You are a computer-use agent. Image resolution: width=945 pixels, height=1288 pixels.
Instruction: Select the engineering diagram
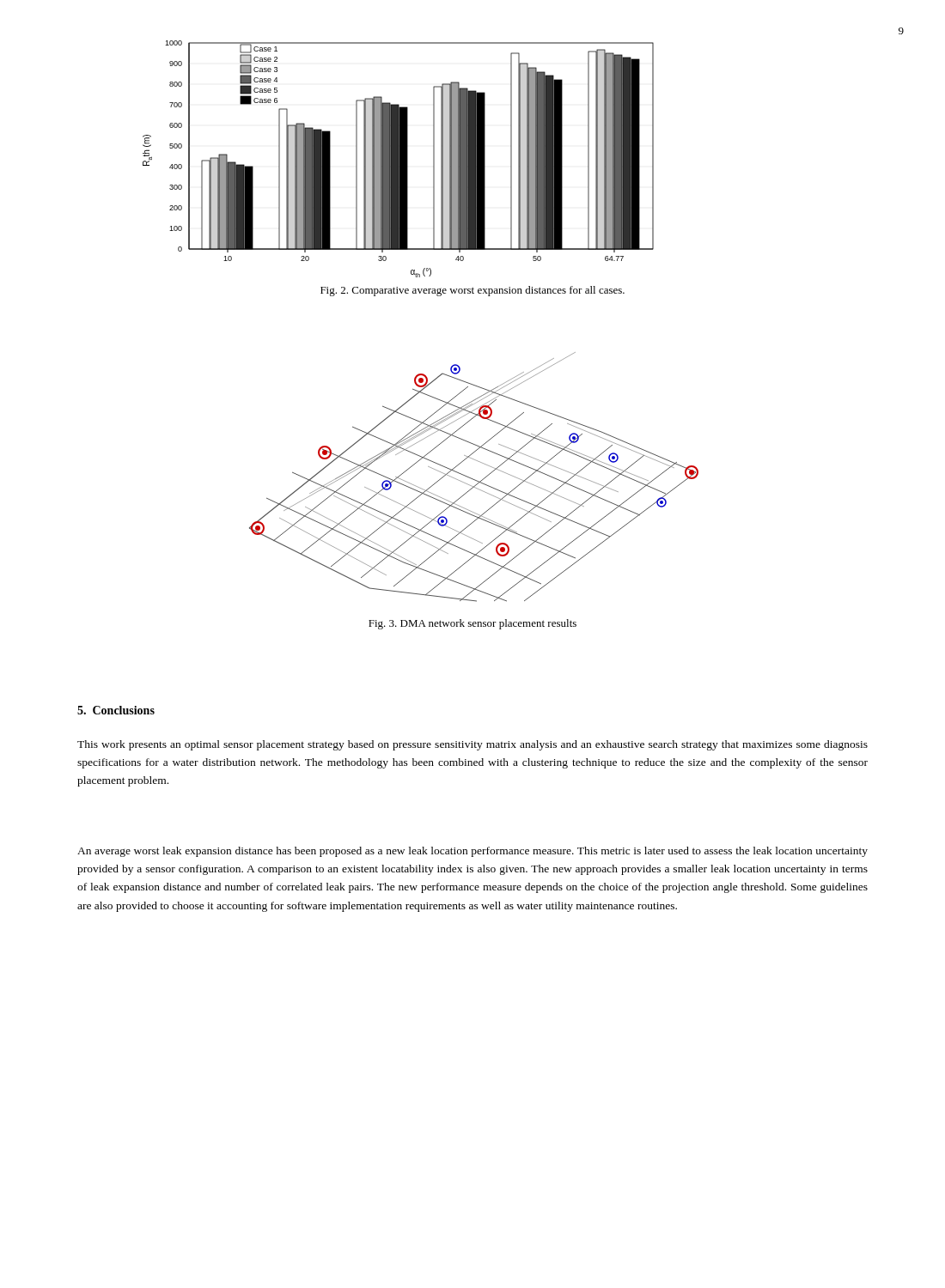tap(472, 464)
